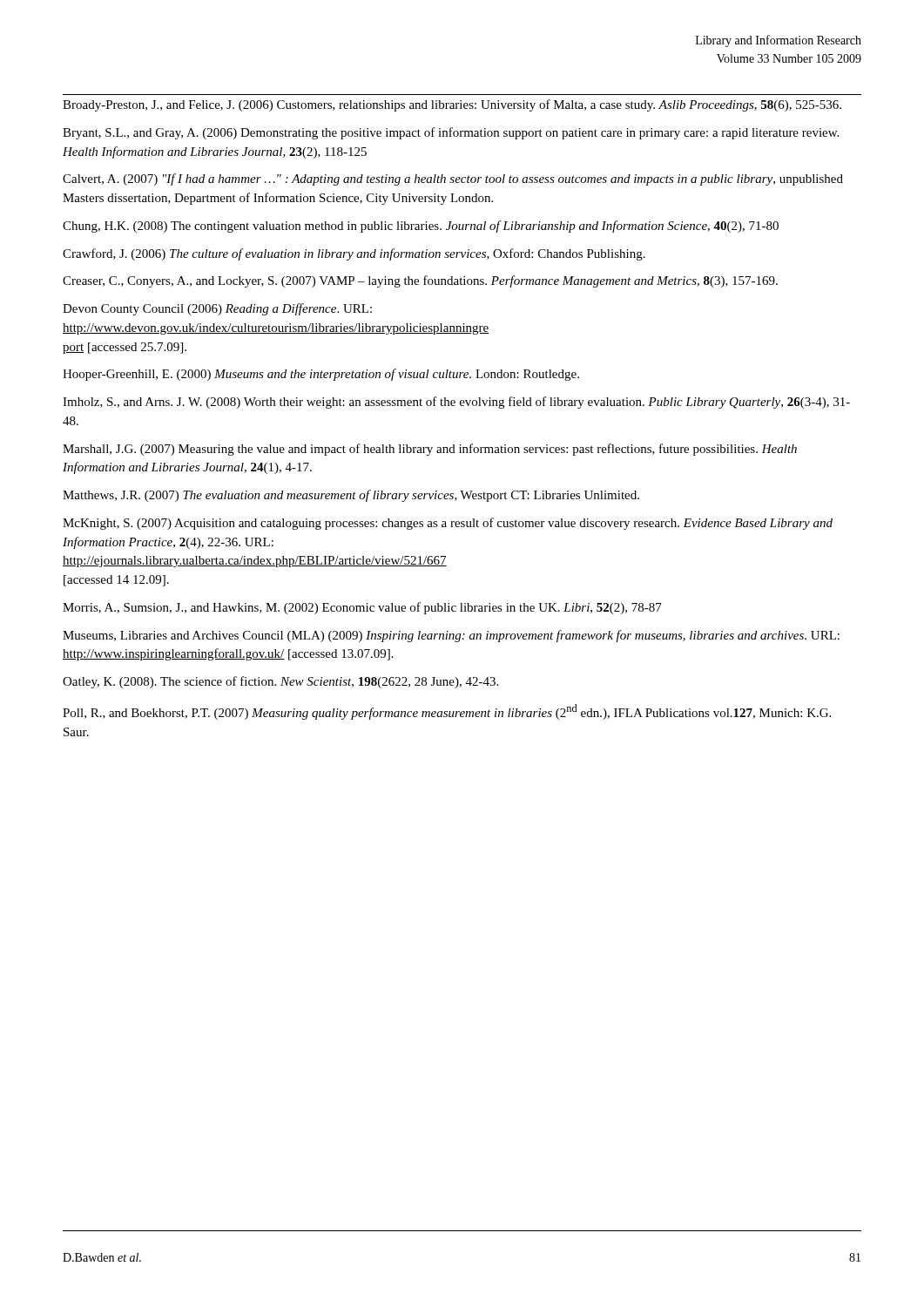This screenshot has height=1307, width=924.
Task: Find the list item with the text "McKnight, S. (2007) Acquisition and cataloguing processes: changes"
Action: tap(448, 551)
